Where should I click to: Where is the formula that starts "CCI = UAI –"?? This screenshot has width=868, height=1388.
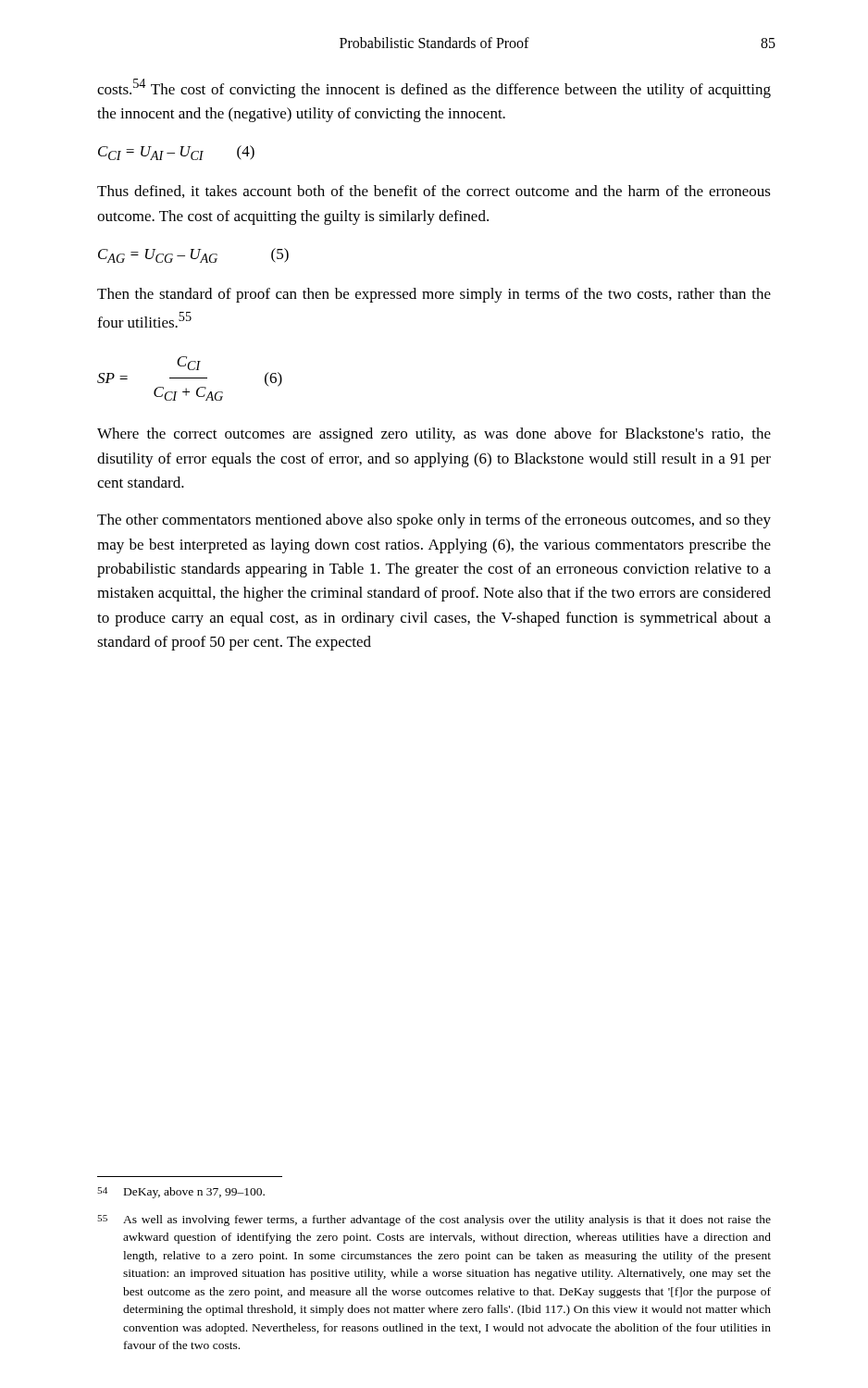pos(176,153)
